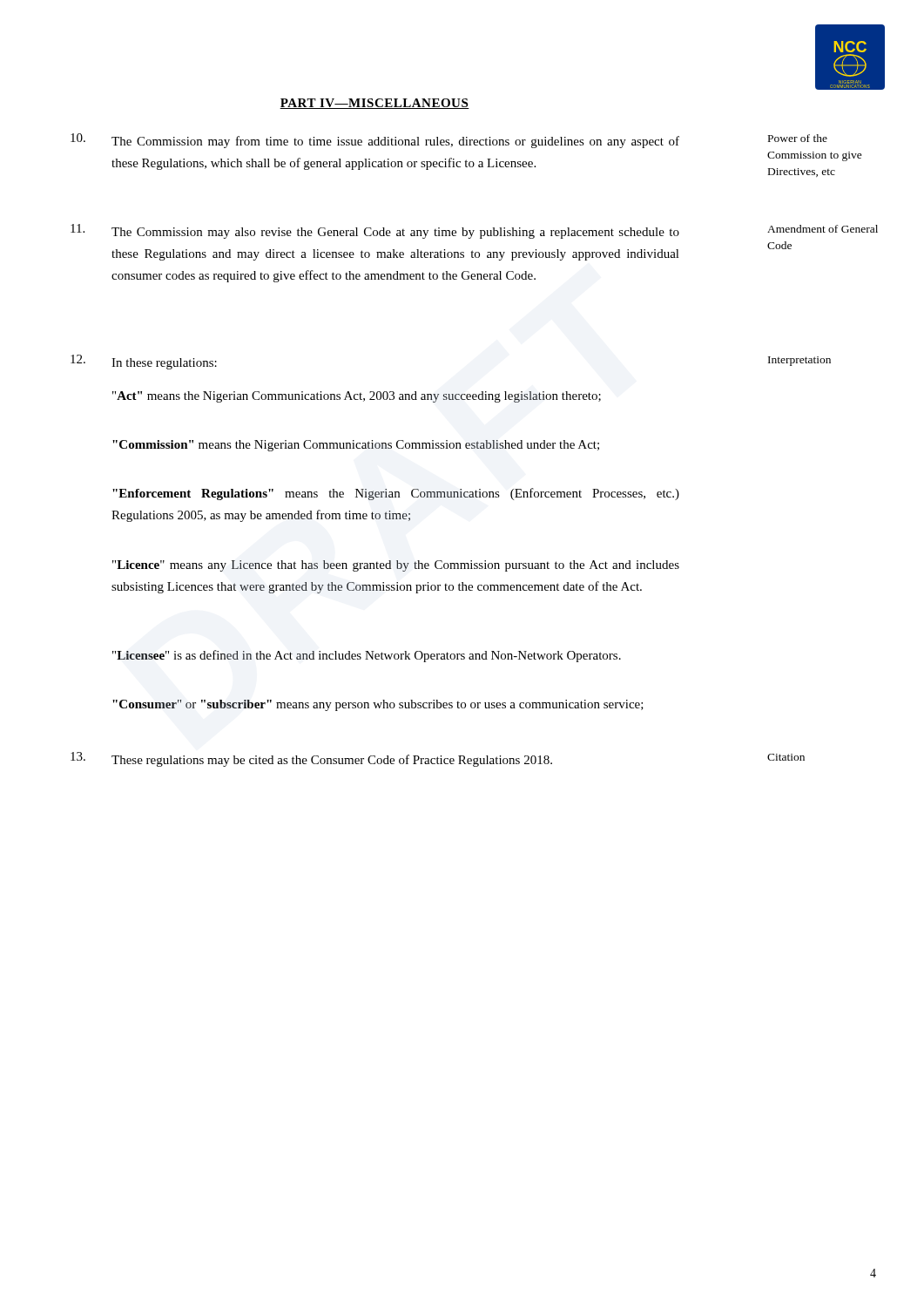Navigate to the element starting "Amendment of General"
This screenshot has height=1307, width=924.
coord(823,237)
